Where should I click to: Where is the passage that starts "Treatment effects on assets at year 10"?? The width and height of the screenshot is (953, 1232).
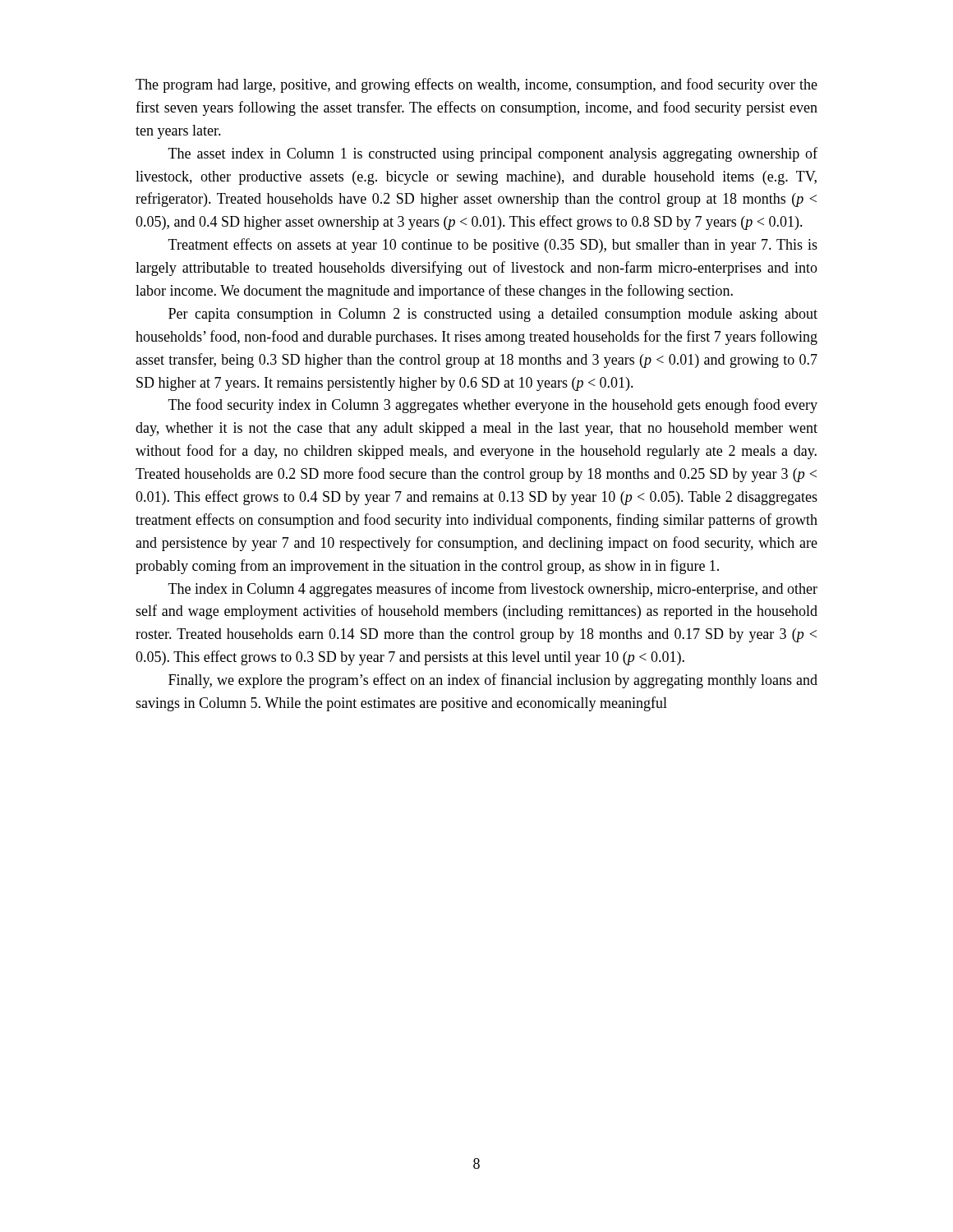tap(476, 268)
